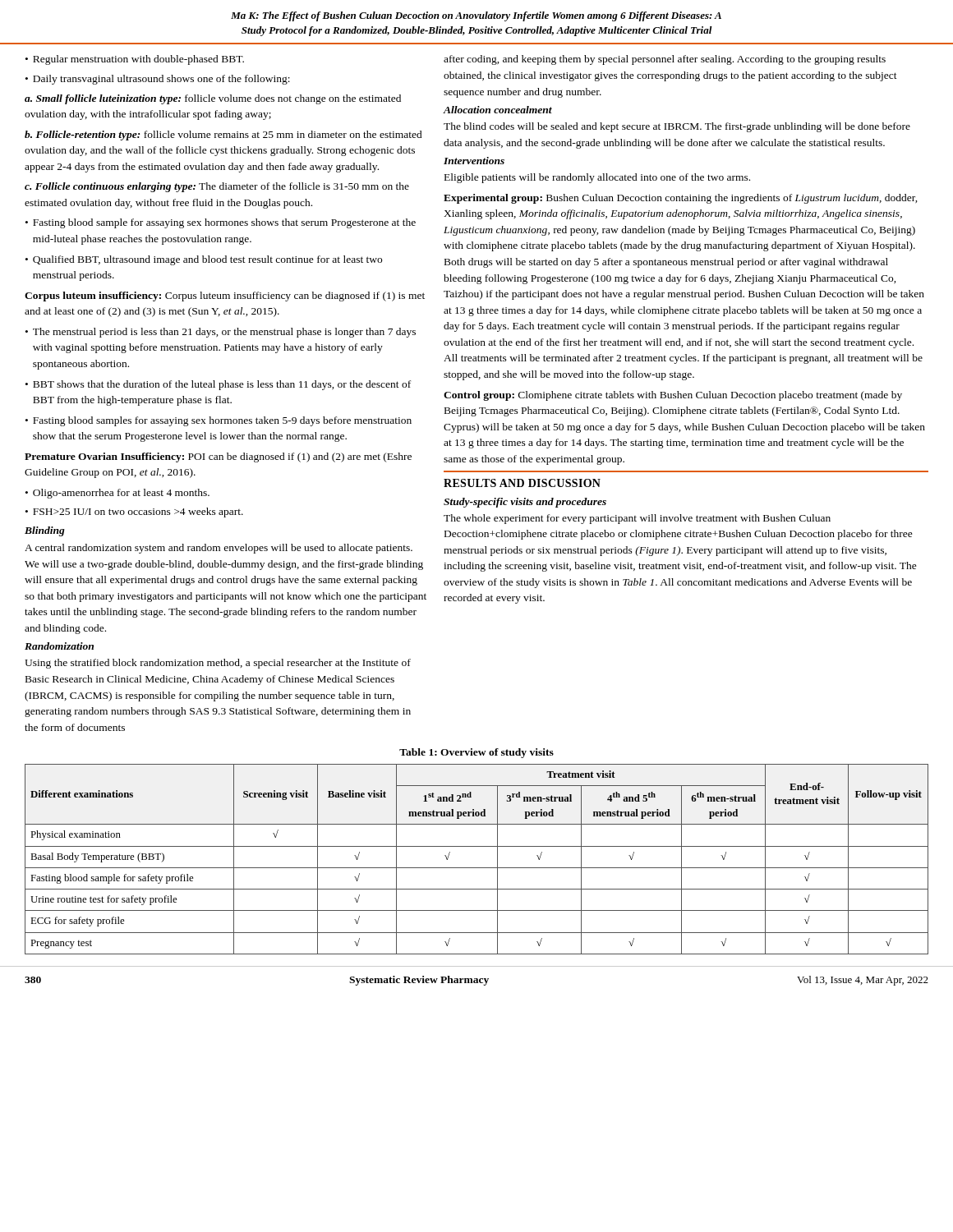Select the text block that reads "Experimental group: Bushen"
Viewport: 953px width, 1232px height.
pos(684,286)
